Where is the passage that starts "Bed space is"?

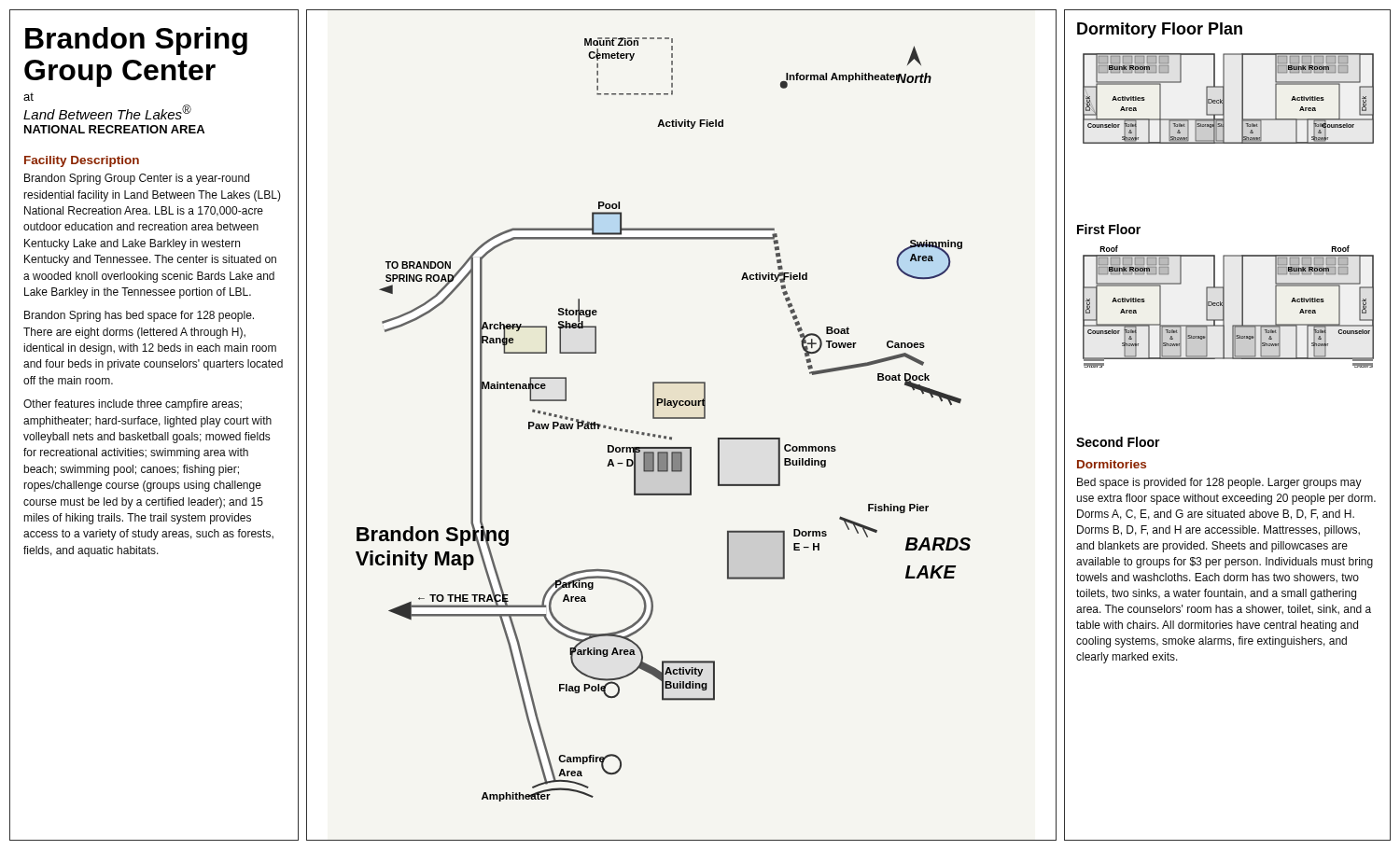click(1226, 570)
